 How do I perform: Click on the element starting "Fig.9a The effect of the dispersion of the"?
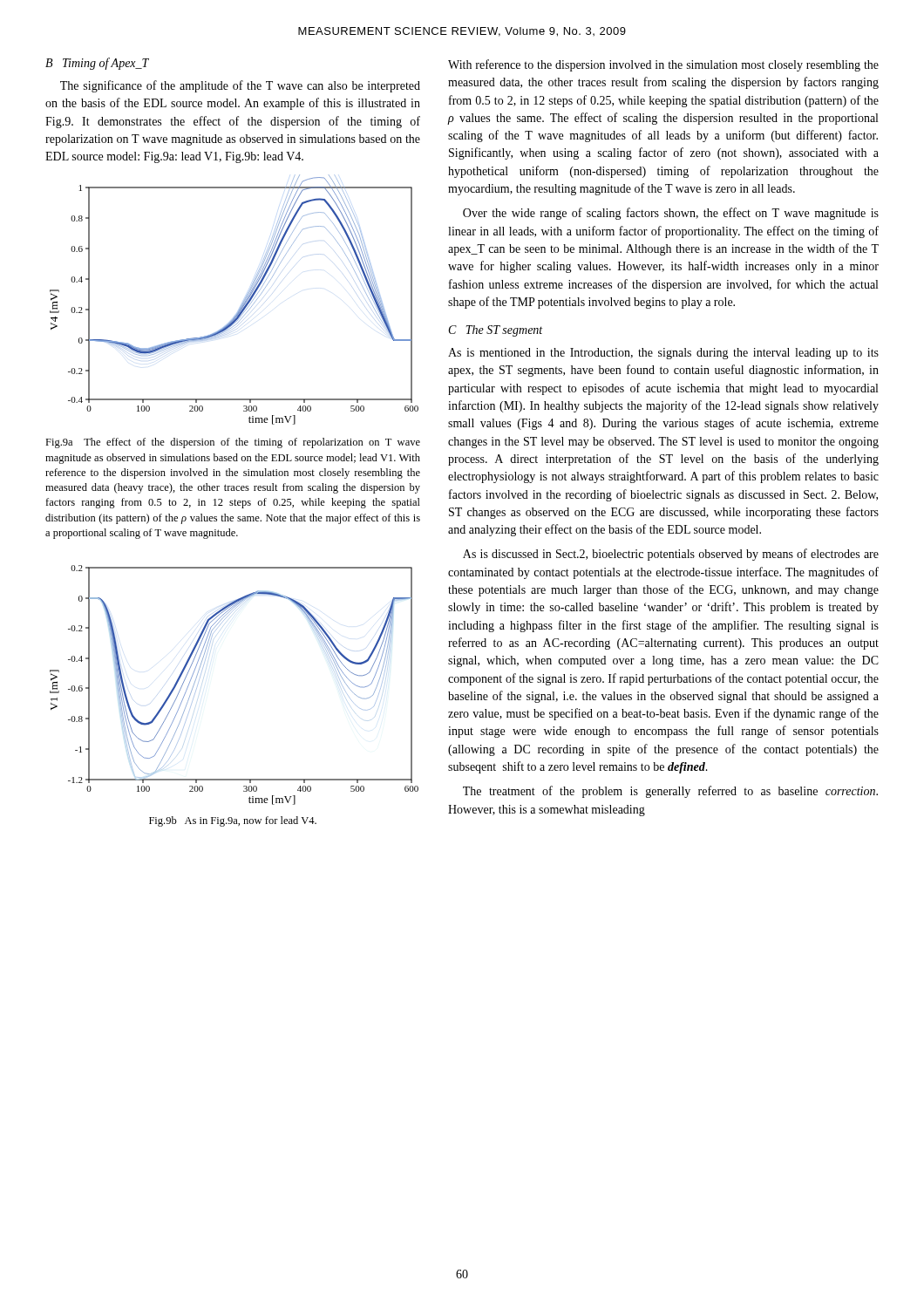233,488
